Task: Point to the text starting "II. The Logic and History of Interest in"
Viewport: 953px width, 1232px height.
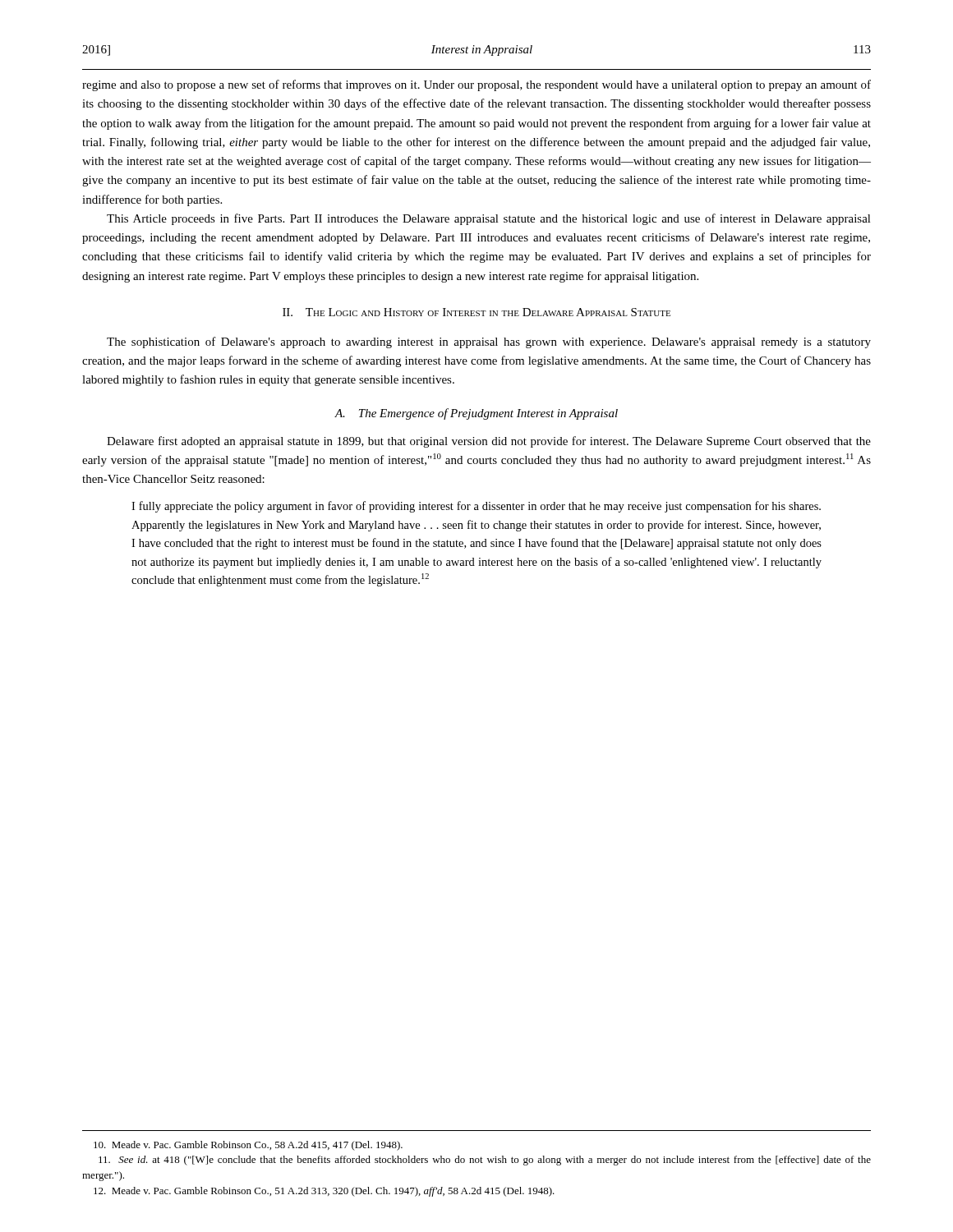Action: pos(476,312)
